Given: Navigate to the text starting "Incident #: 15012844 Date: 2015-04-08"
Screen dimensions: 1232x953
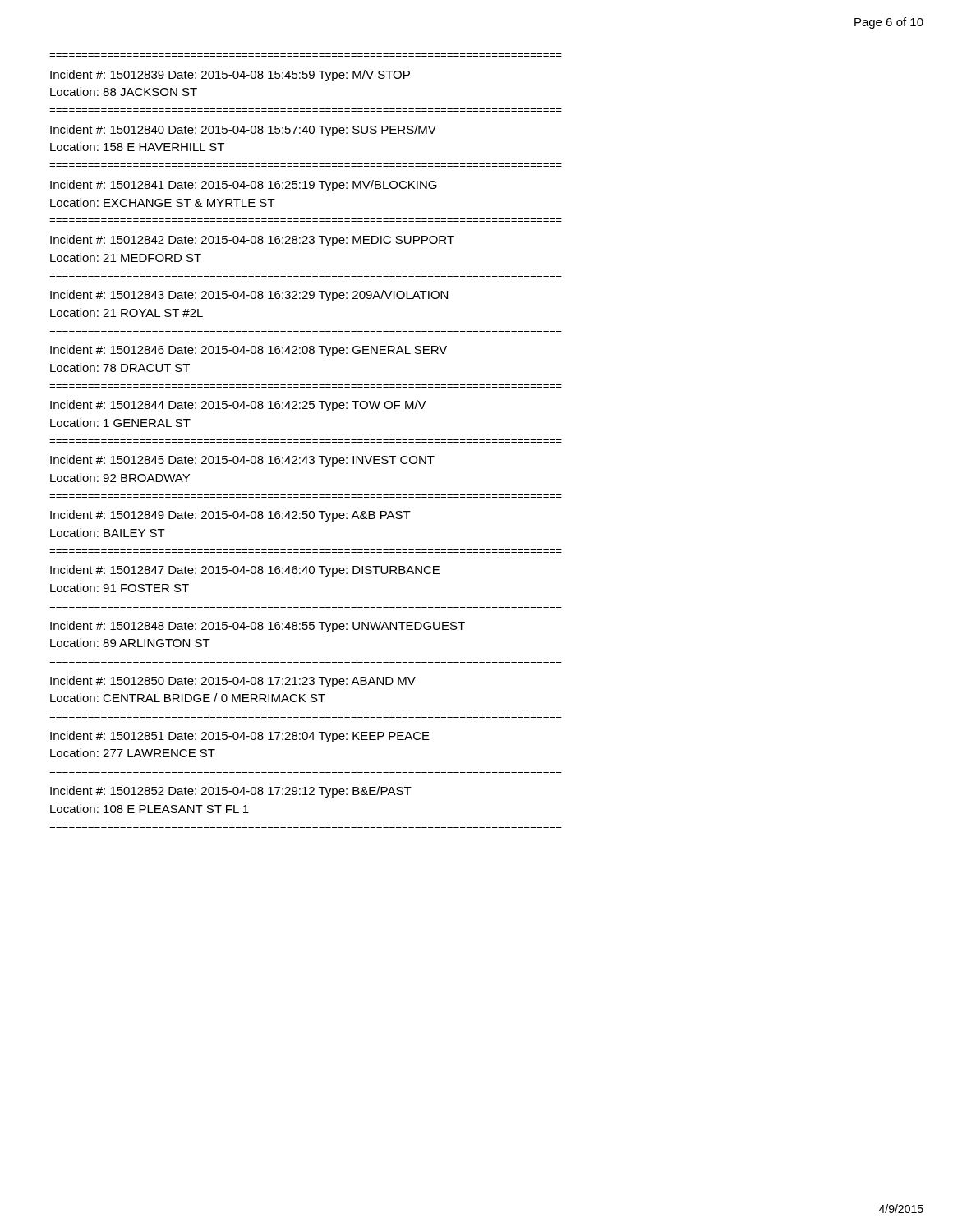Looking at the screenshot, I should pyautogui.click(x=238, y=414).
